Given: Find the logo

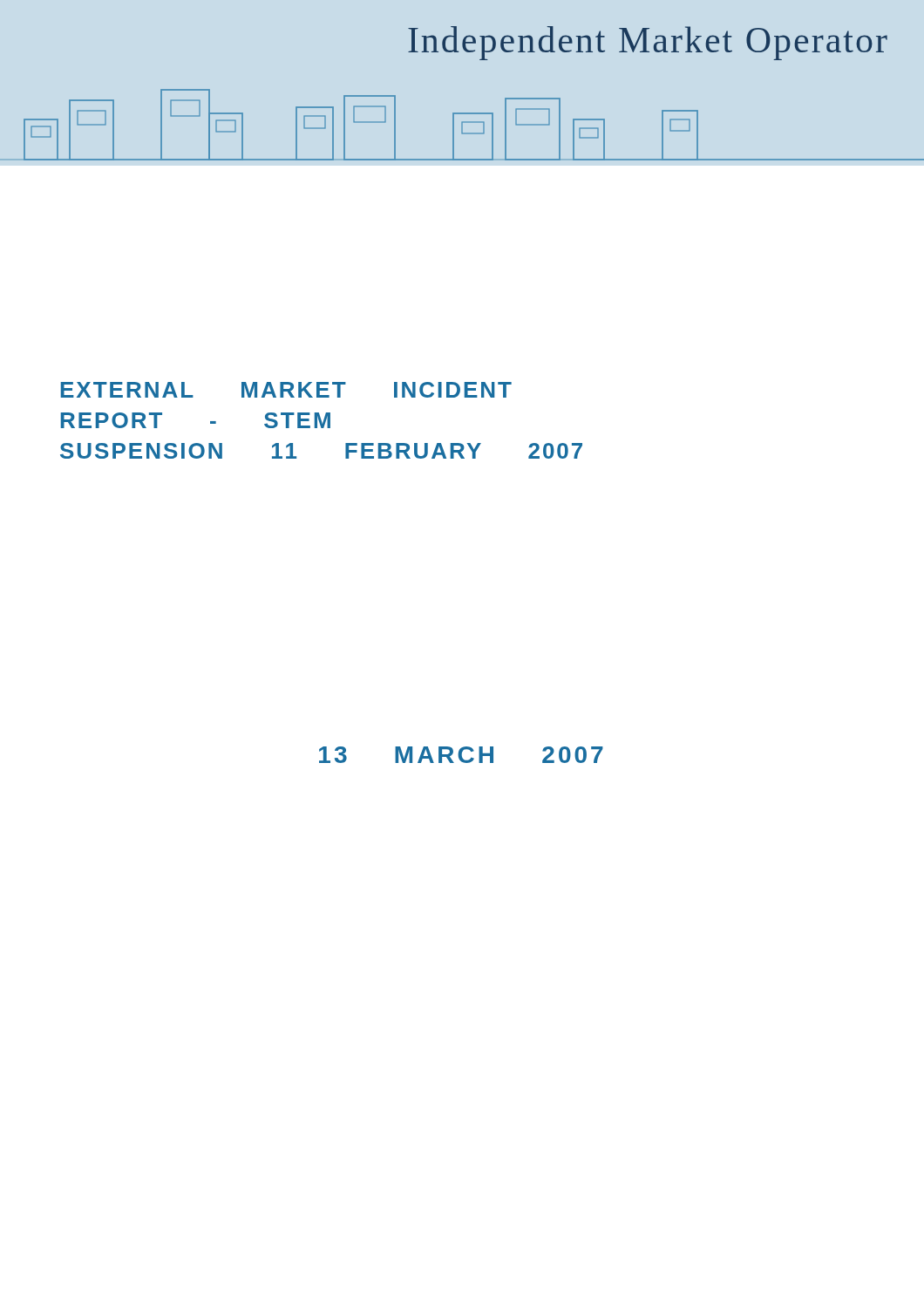Looking at the screenshot, I should 462,83.
